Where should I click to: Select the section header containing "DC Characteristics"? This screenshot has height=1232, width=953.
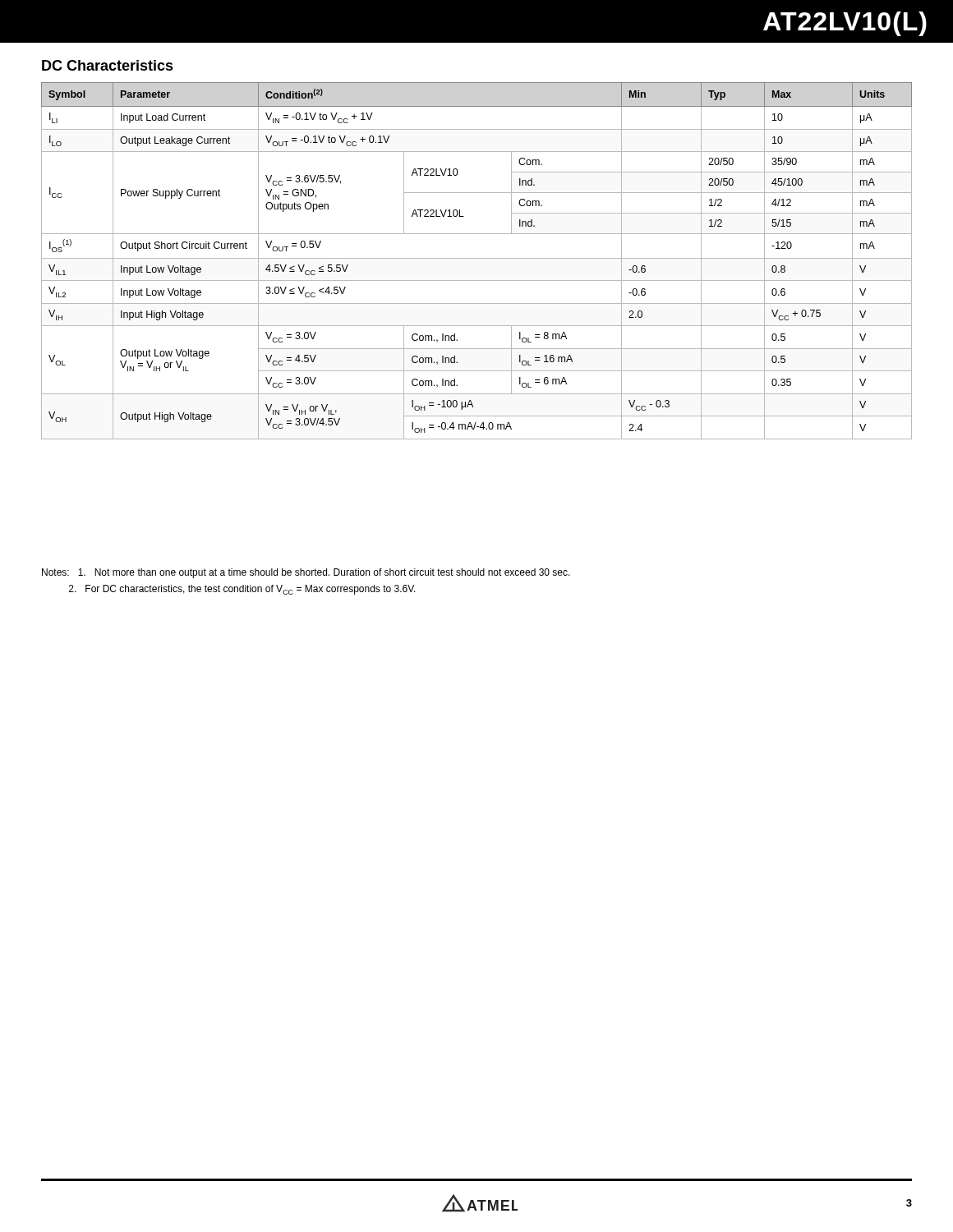[107, 66]
